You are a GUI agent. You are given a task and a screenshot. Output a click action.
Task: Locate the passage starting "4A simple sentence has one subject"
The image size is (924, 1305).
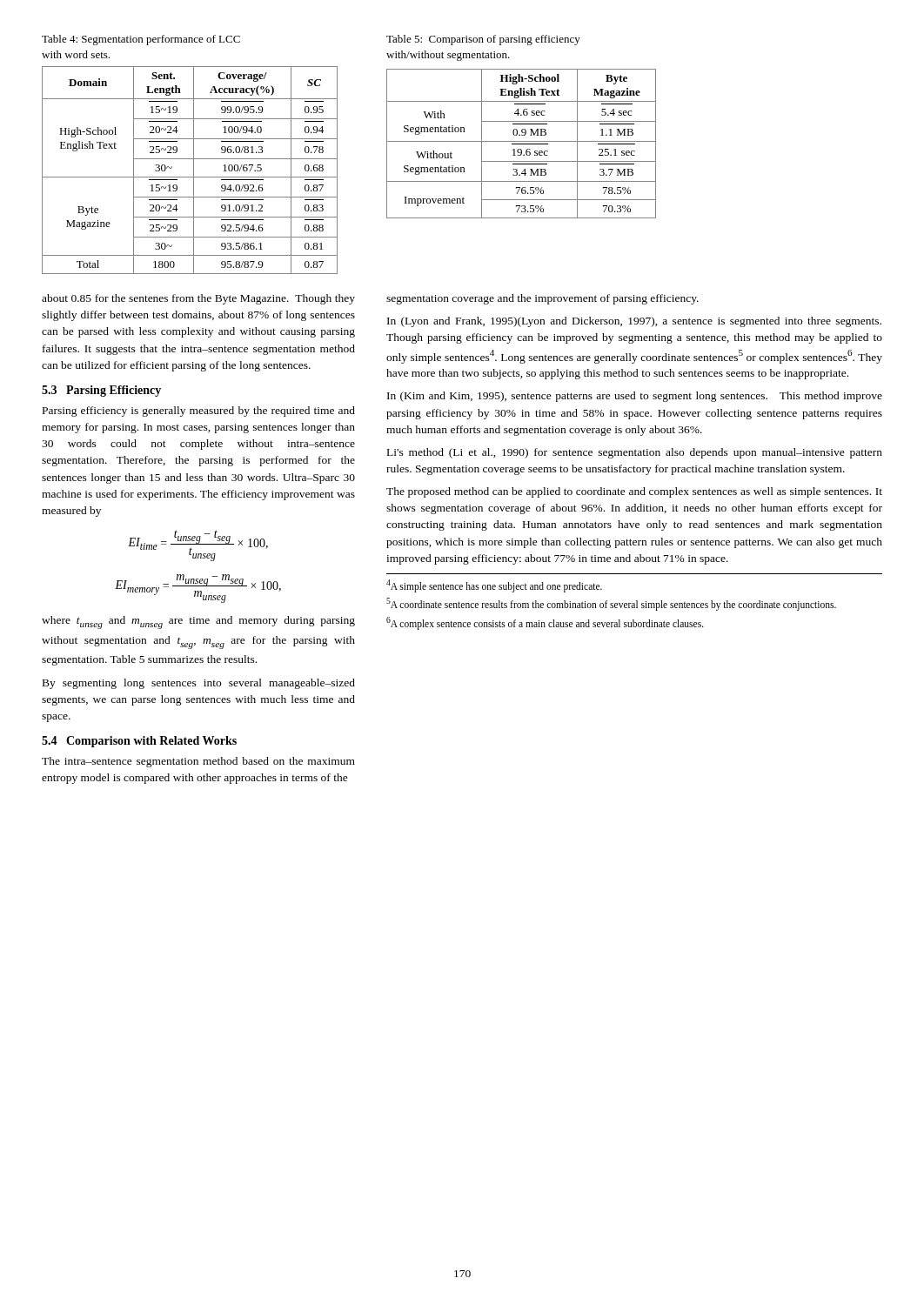pyautogui.click(x=494, y=585)
